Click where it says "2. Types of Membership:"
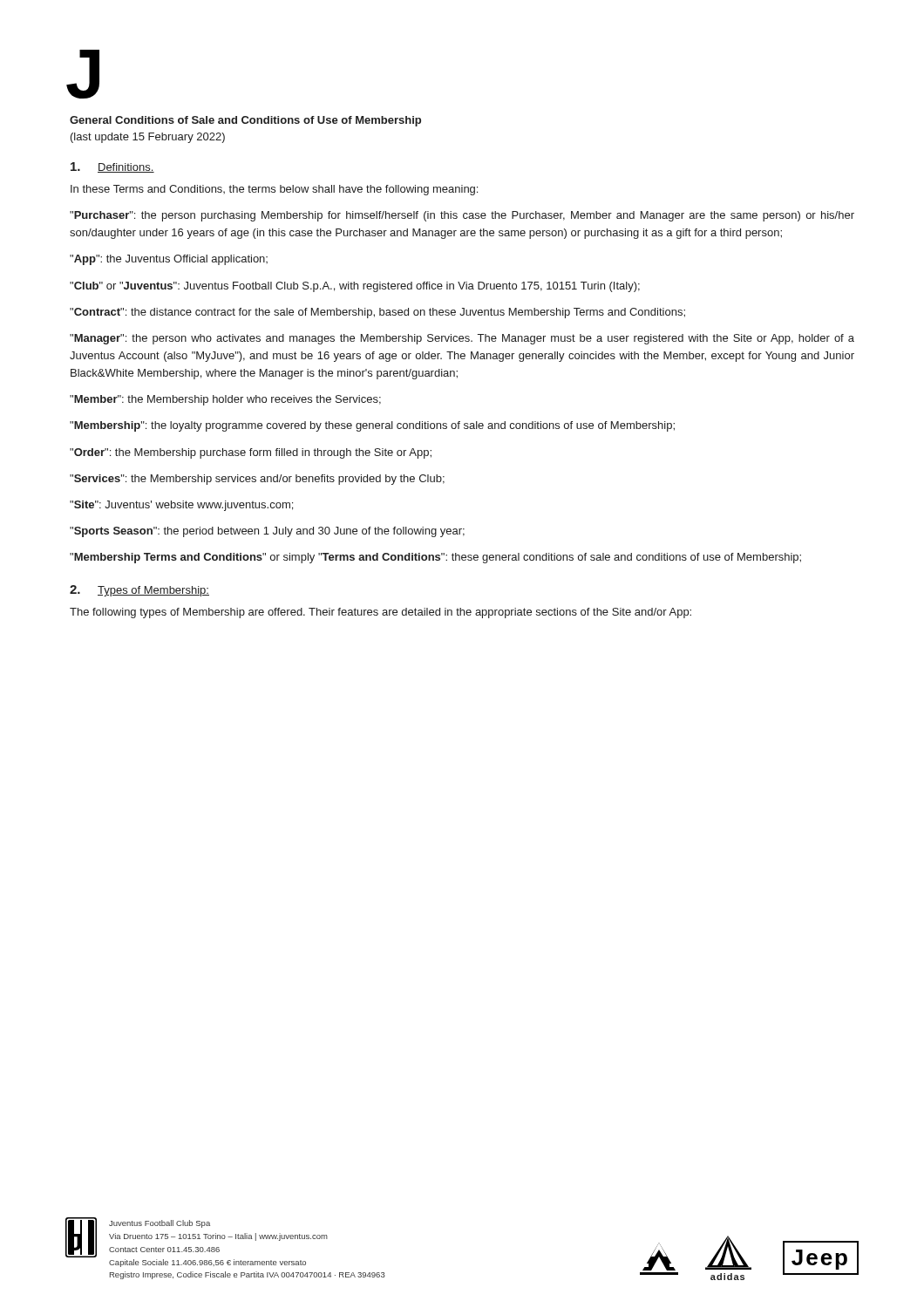This screenshot has height=1308, width=924. 139,589
